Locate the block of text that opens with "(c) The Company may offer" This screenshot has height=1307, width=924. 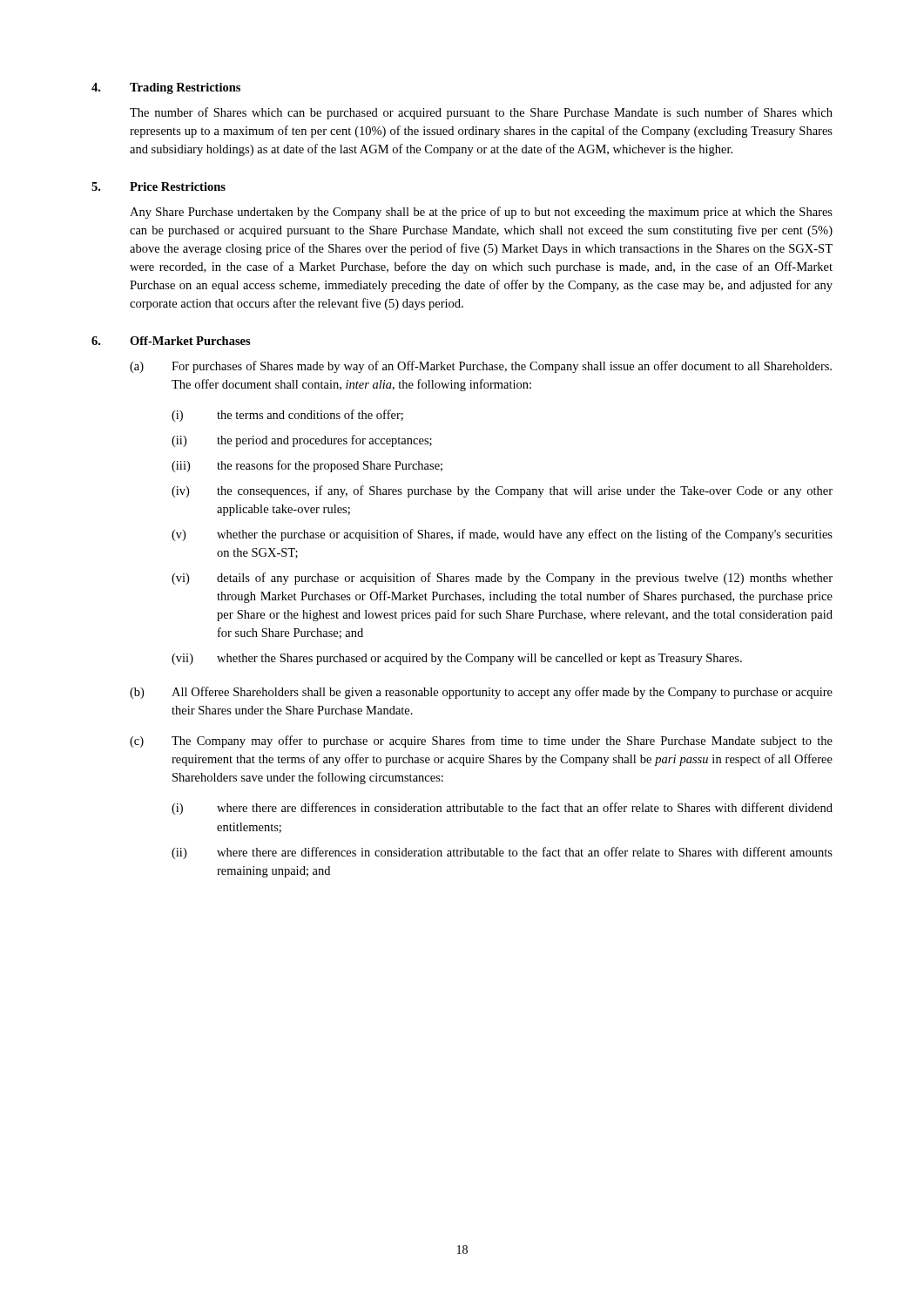coord(481,760)
